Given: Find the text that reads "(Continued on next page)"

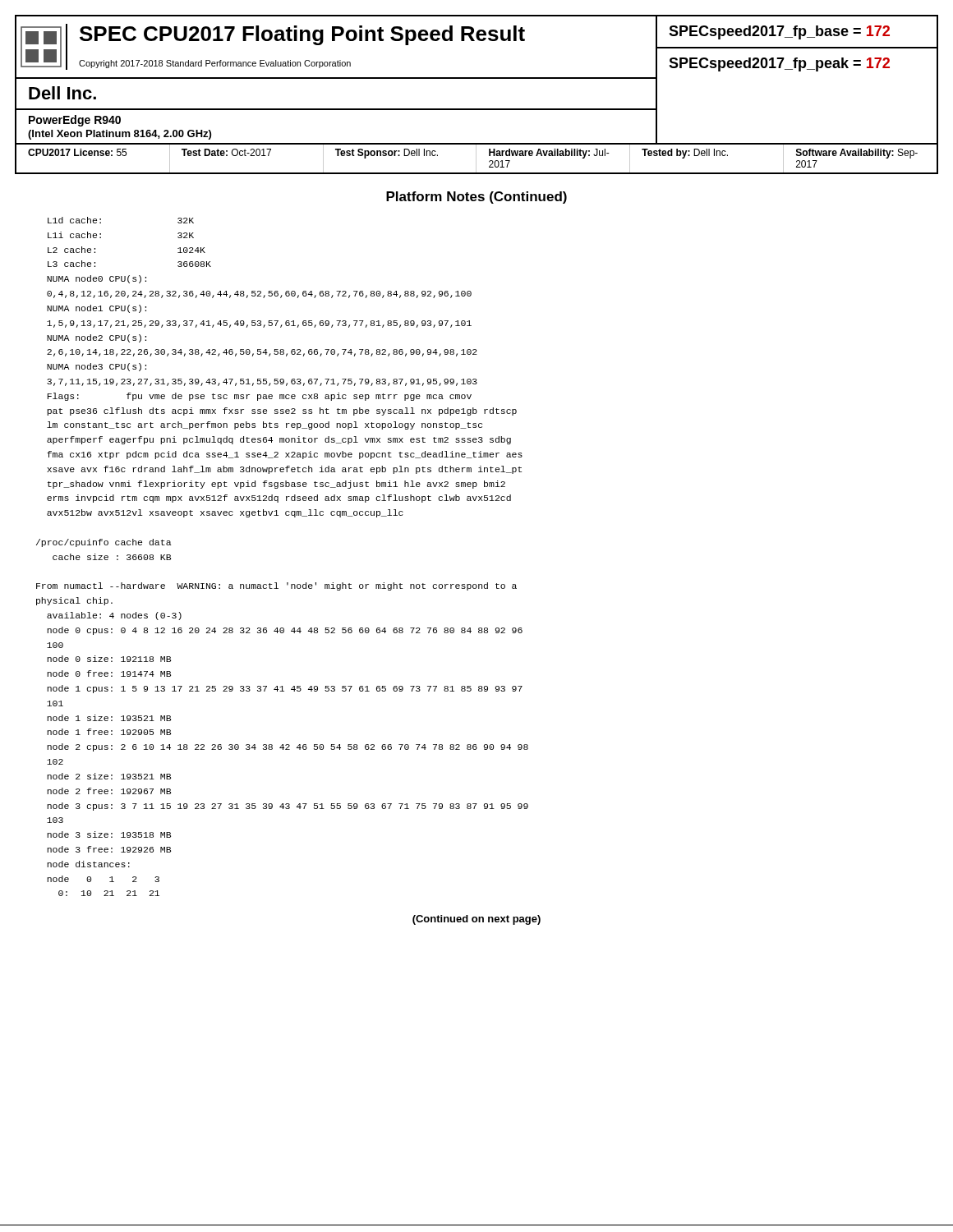Looking at the screenshot, I should [x=476, y=919].
